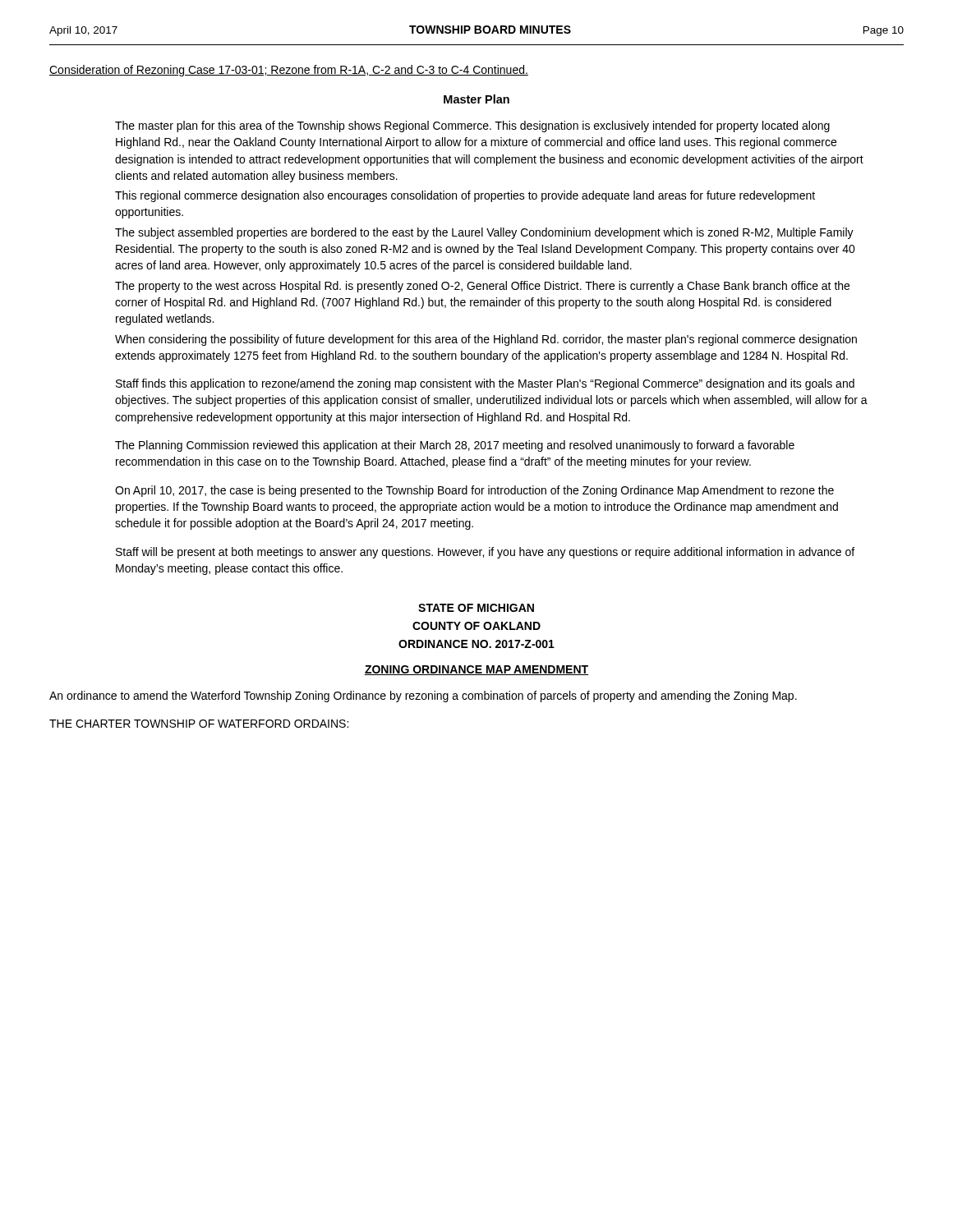Image resolution: width=953 pixels, height=1232 pixels.
Task: Find the block starting "Master Plan"
Action: (x=476, y=99)
